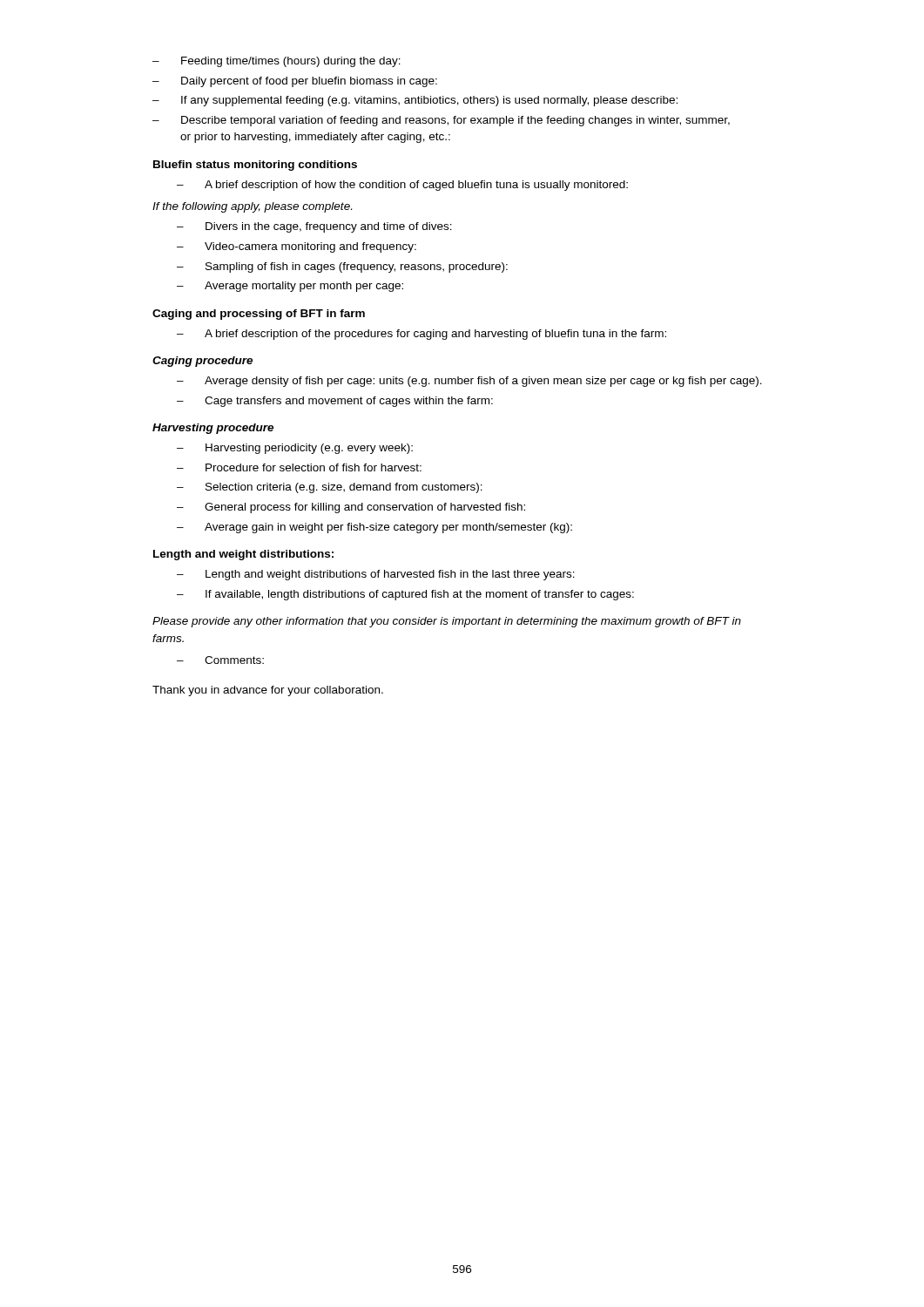Select the passage starting "Caging and processing of"

click(259, 313)
